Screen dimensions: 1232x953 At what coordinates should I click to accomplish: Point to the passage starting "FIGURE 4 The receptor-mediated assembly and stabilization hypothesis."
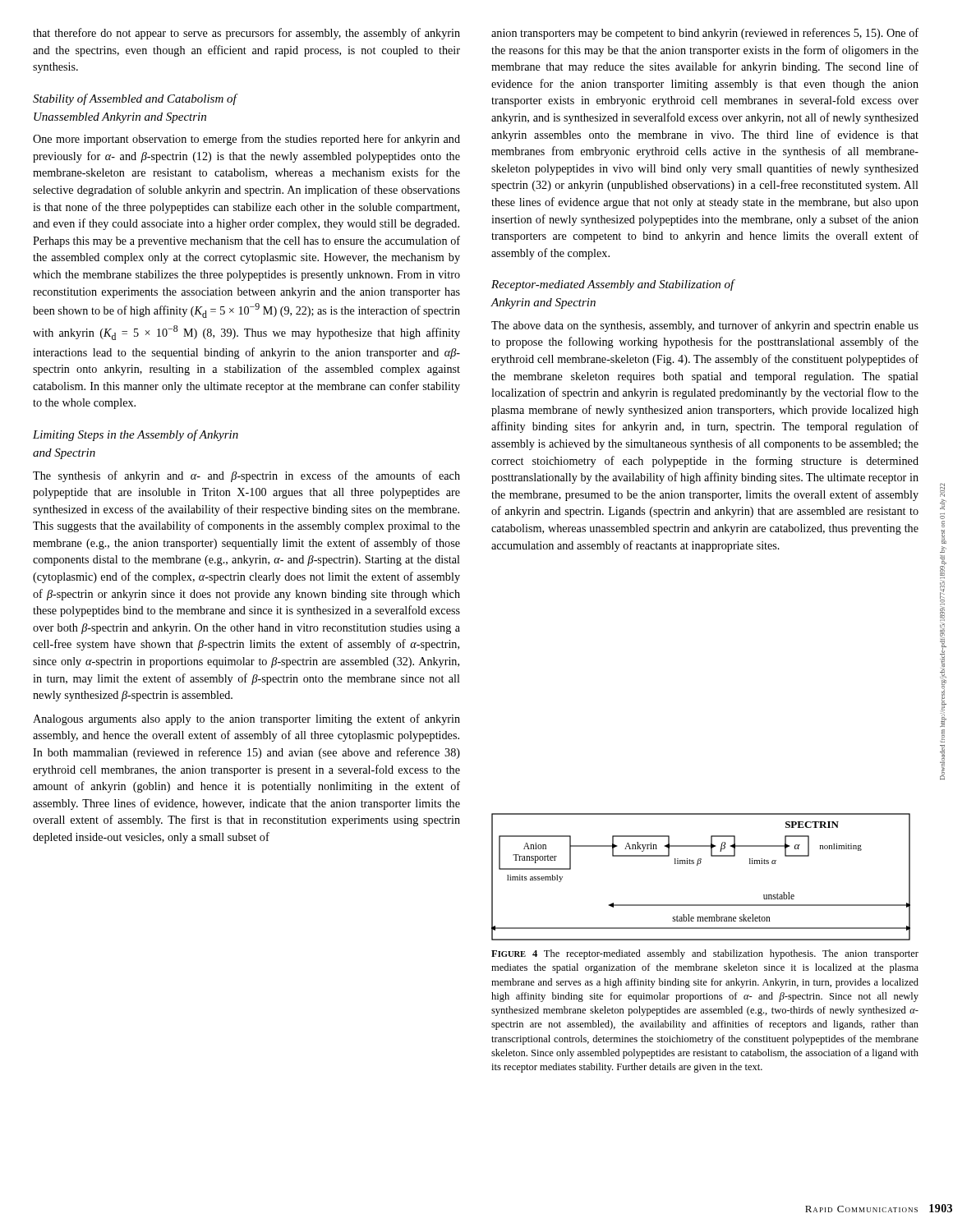(x=705, y=1011)
